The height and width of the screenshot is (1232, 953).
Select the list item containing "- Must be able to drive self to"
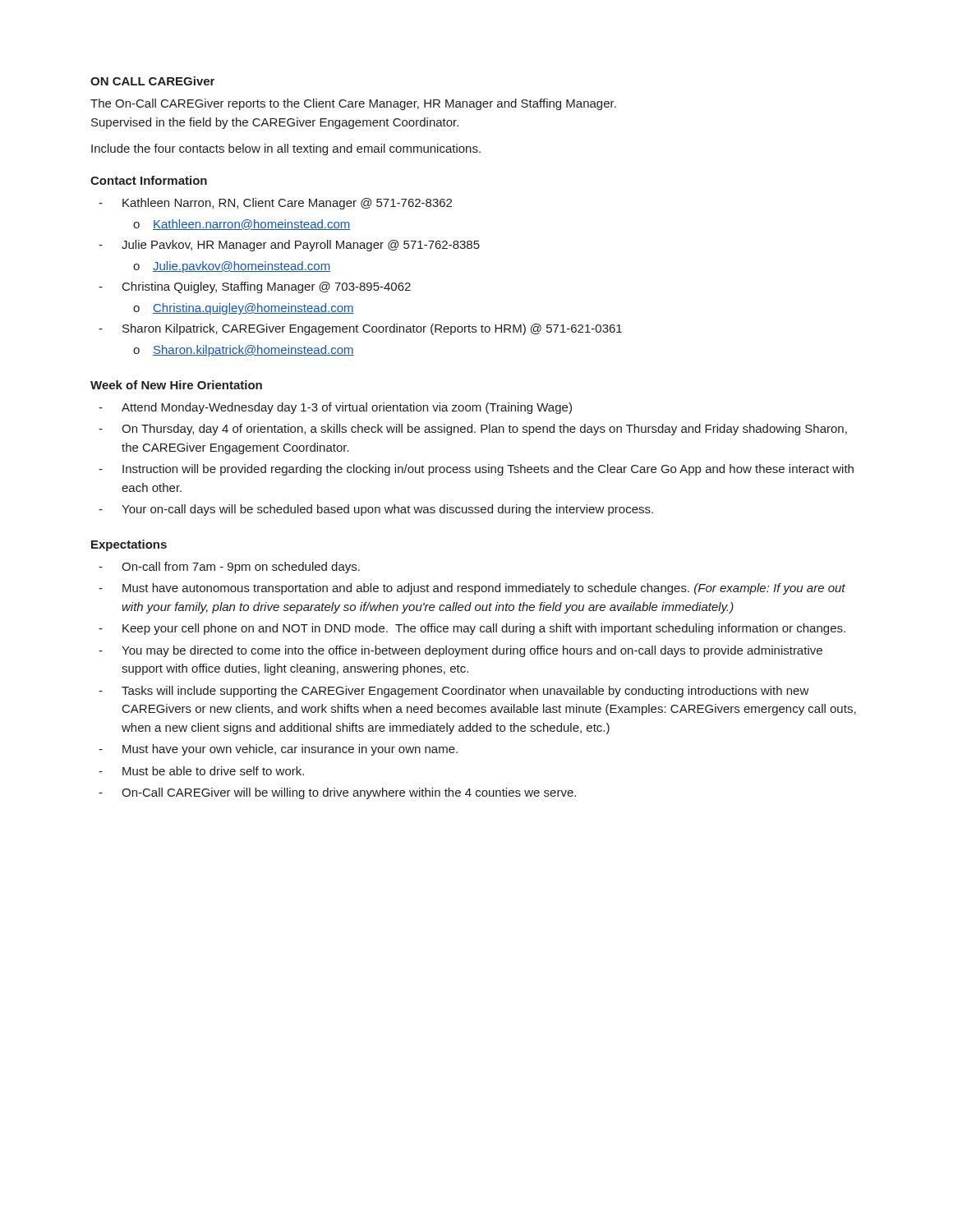(201, 771)
